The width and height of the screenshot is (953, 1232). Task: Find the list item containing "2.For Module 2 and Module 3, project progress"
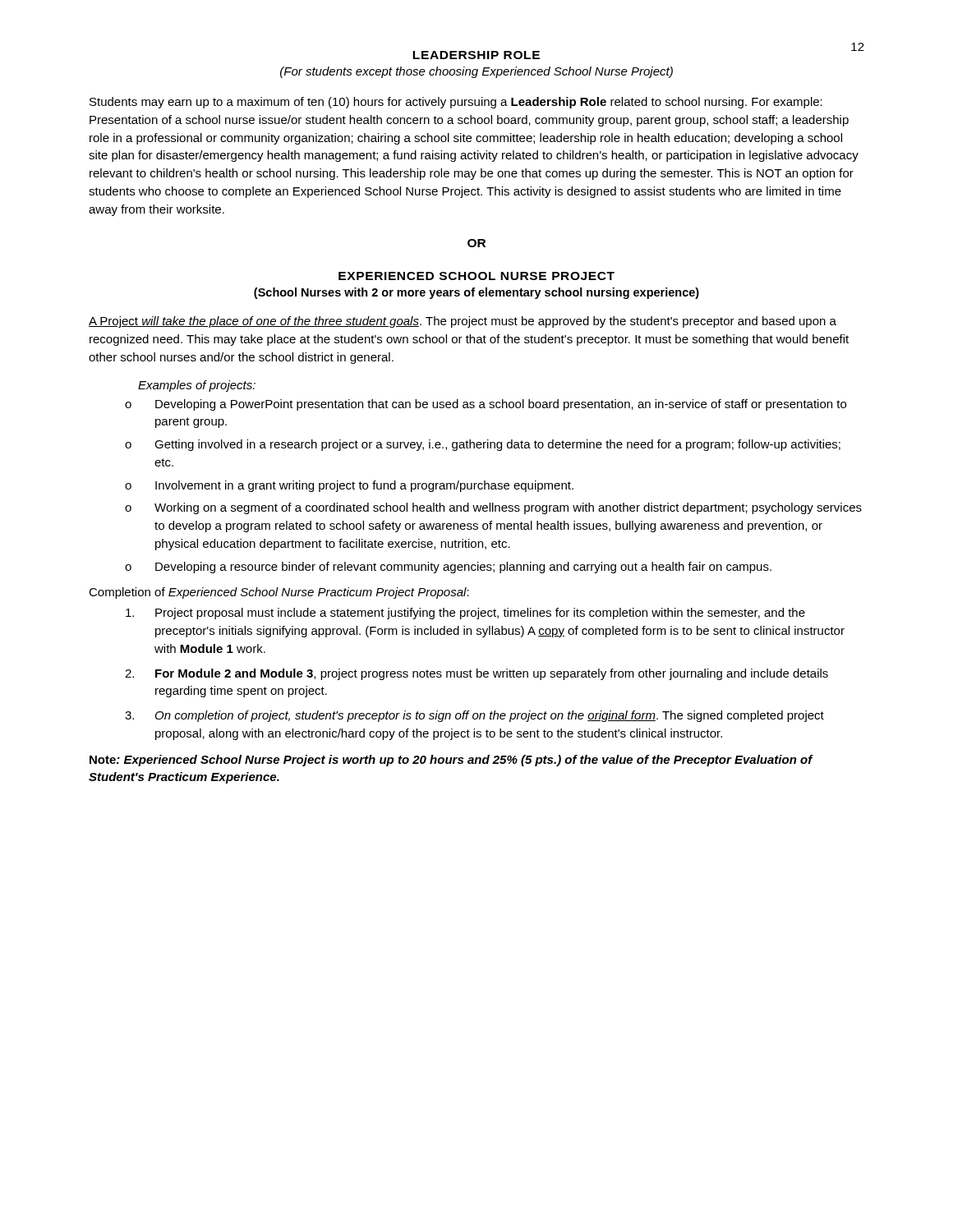pos(477,681)
